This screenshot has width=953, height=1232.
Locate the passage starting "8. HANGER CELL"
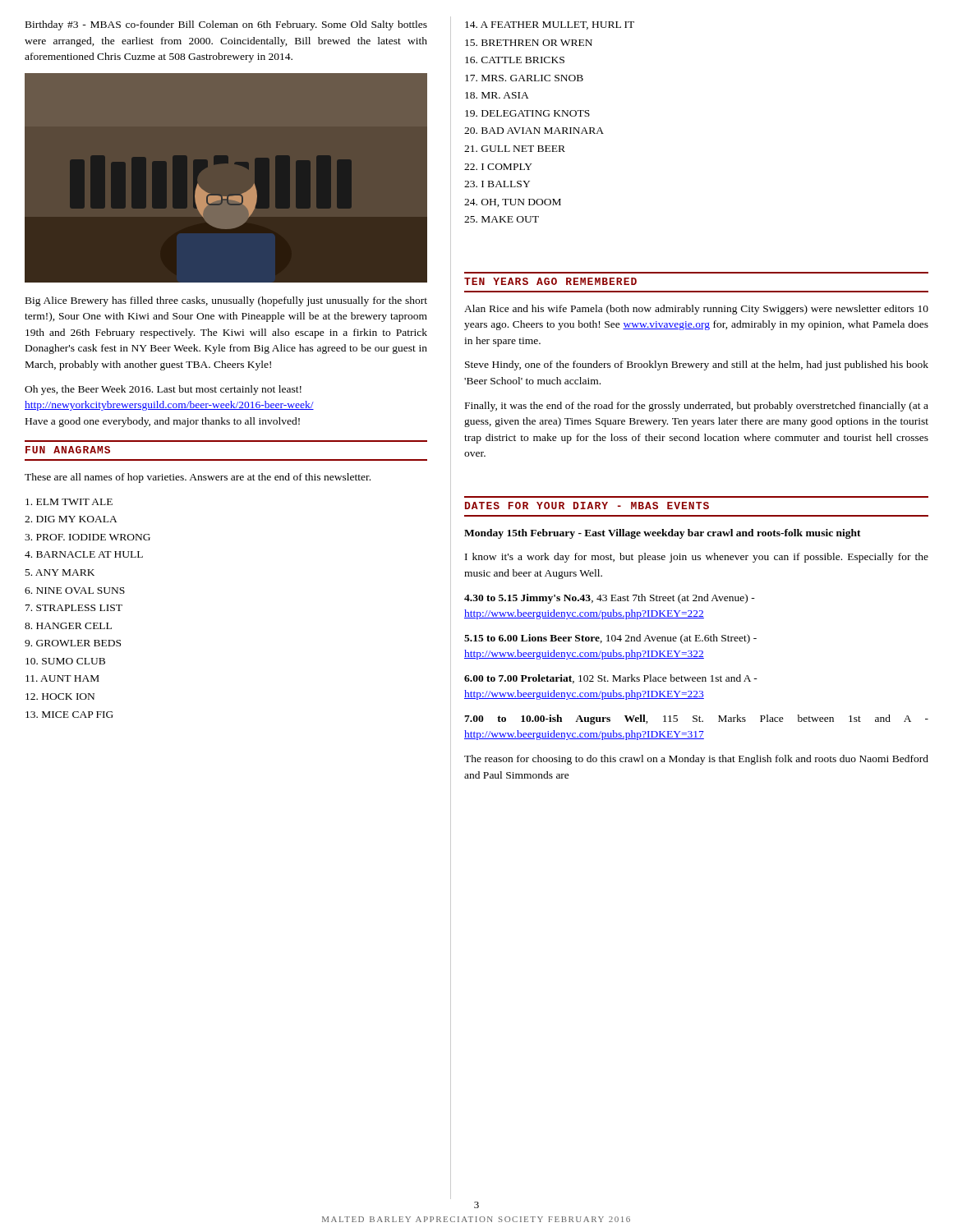[69, 625]
